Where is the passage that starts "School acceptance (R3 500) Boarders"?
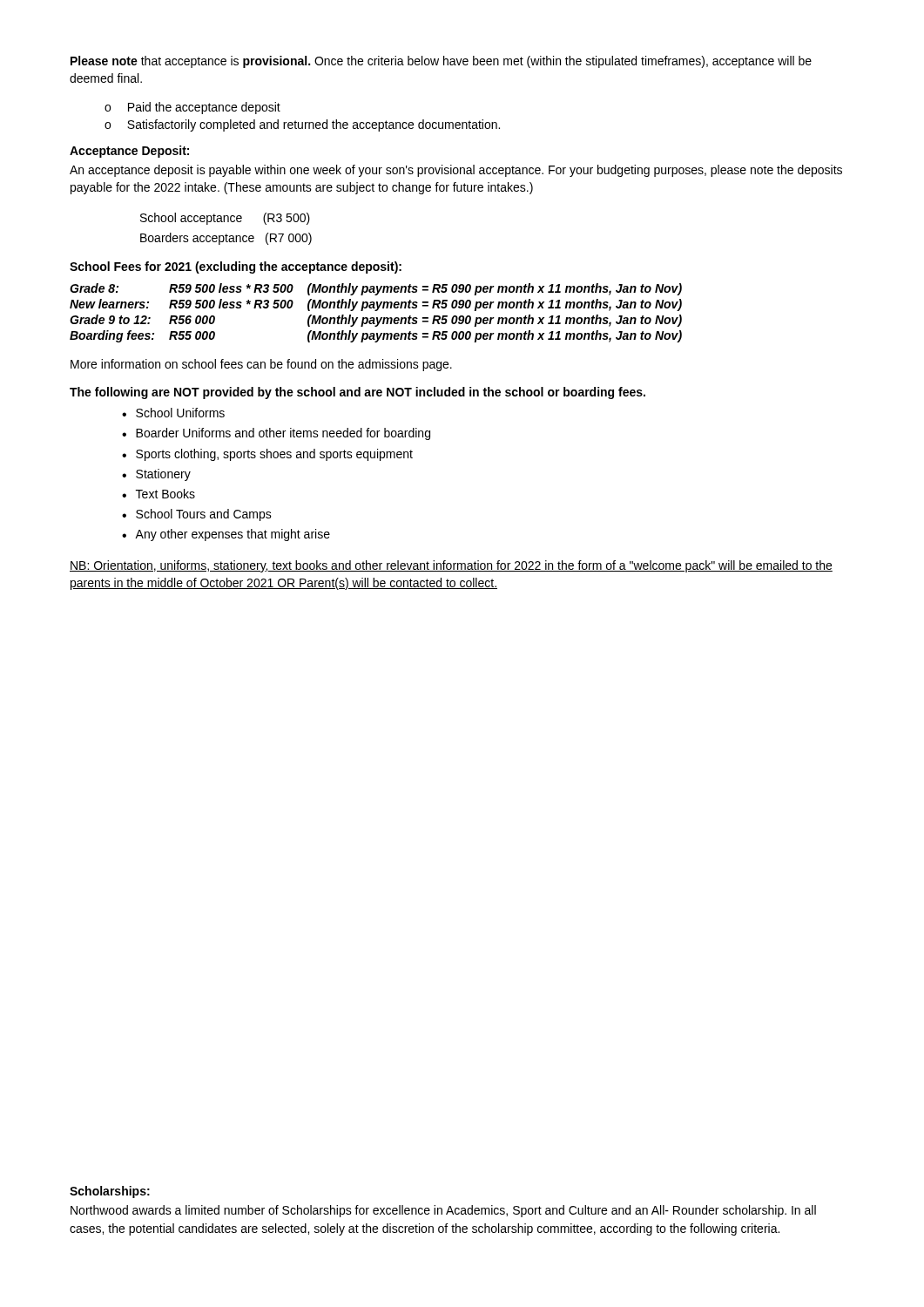 pyautogui.click(x=226, y=228)
